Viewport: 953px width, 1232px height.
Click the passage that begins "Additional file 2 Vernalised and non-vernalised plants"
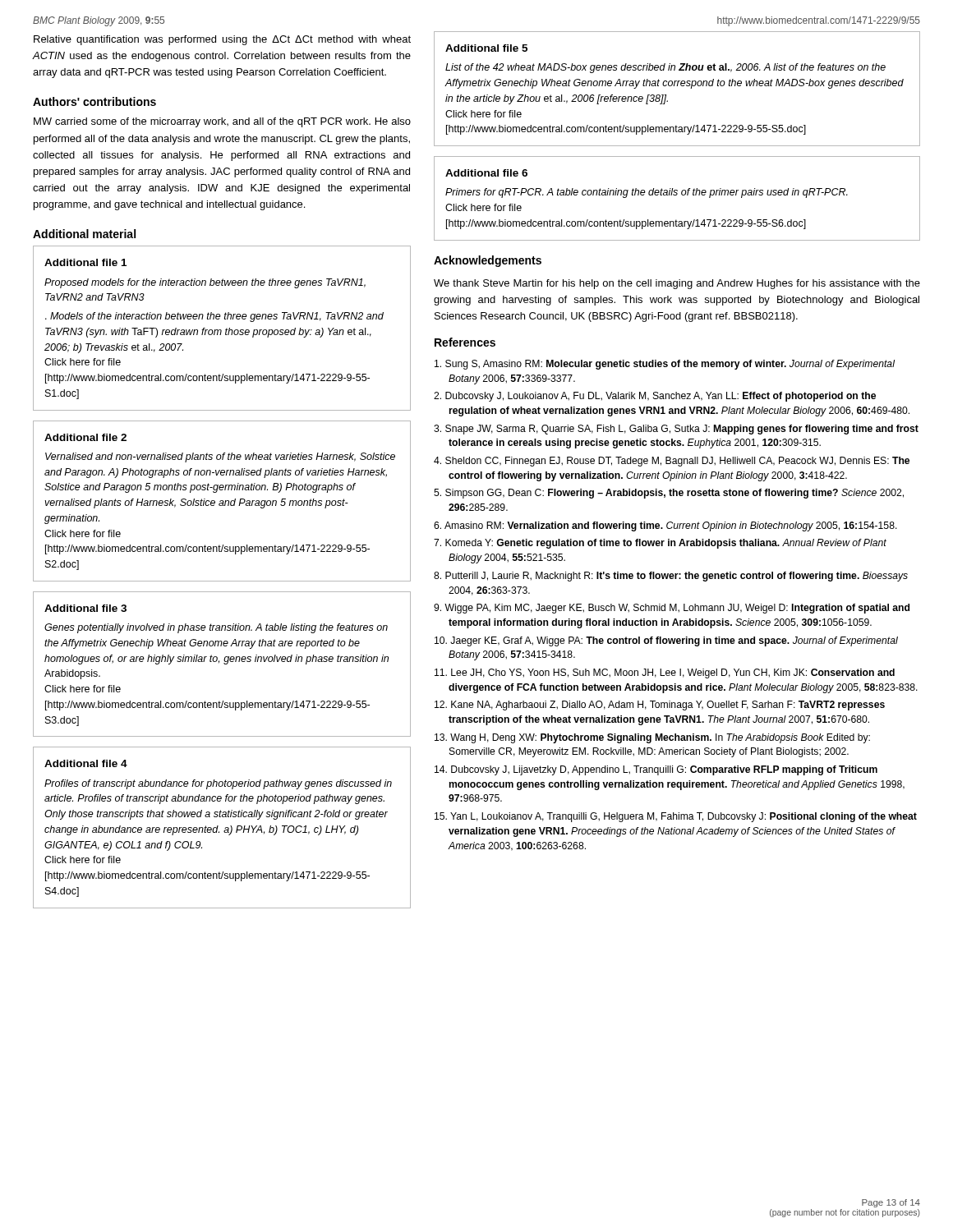[222, 500]
